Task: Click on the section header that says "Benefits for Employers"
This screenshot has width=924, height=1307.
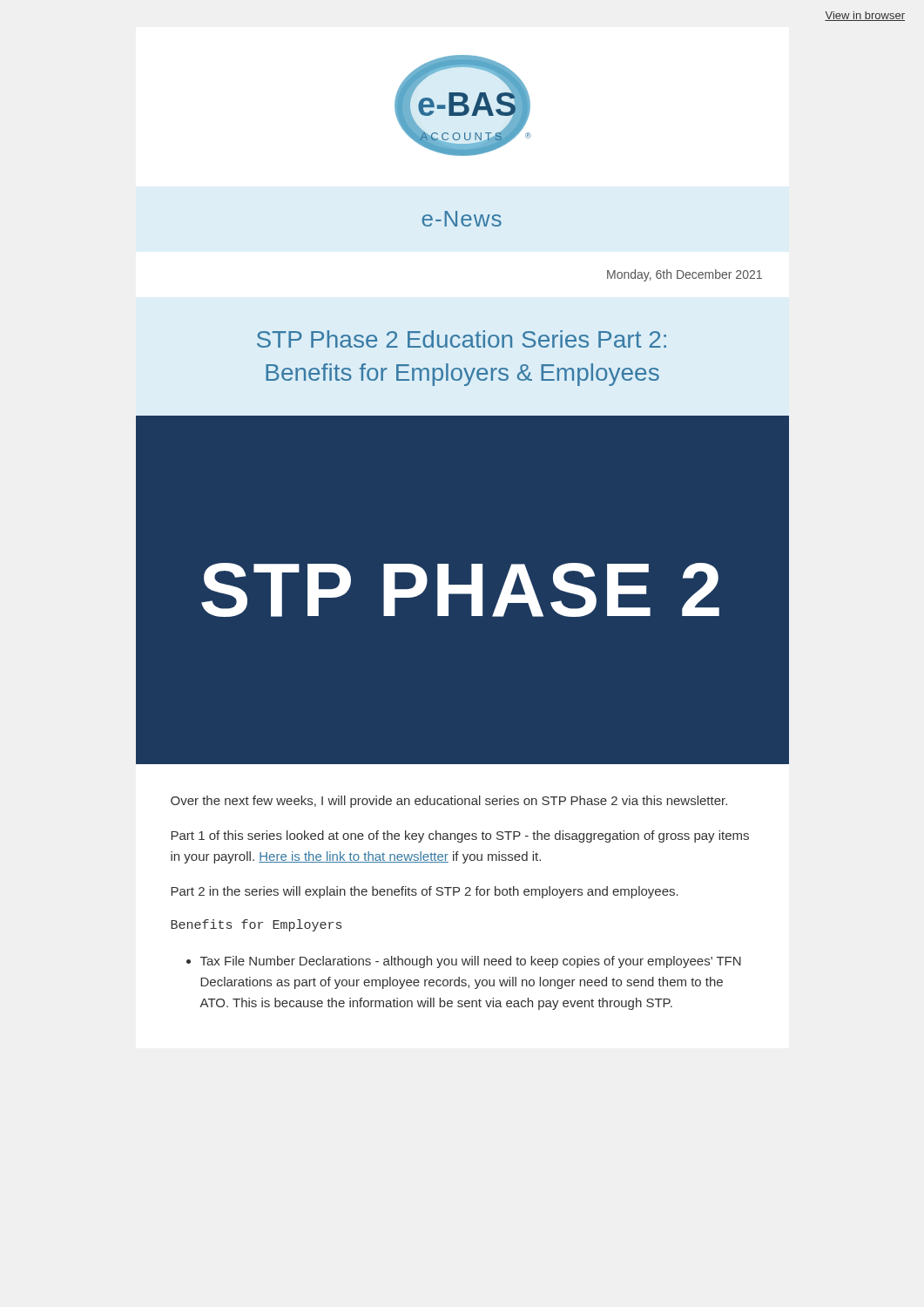Action: pos(256,925)
